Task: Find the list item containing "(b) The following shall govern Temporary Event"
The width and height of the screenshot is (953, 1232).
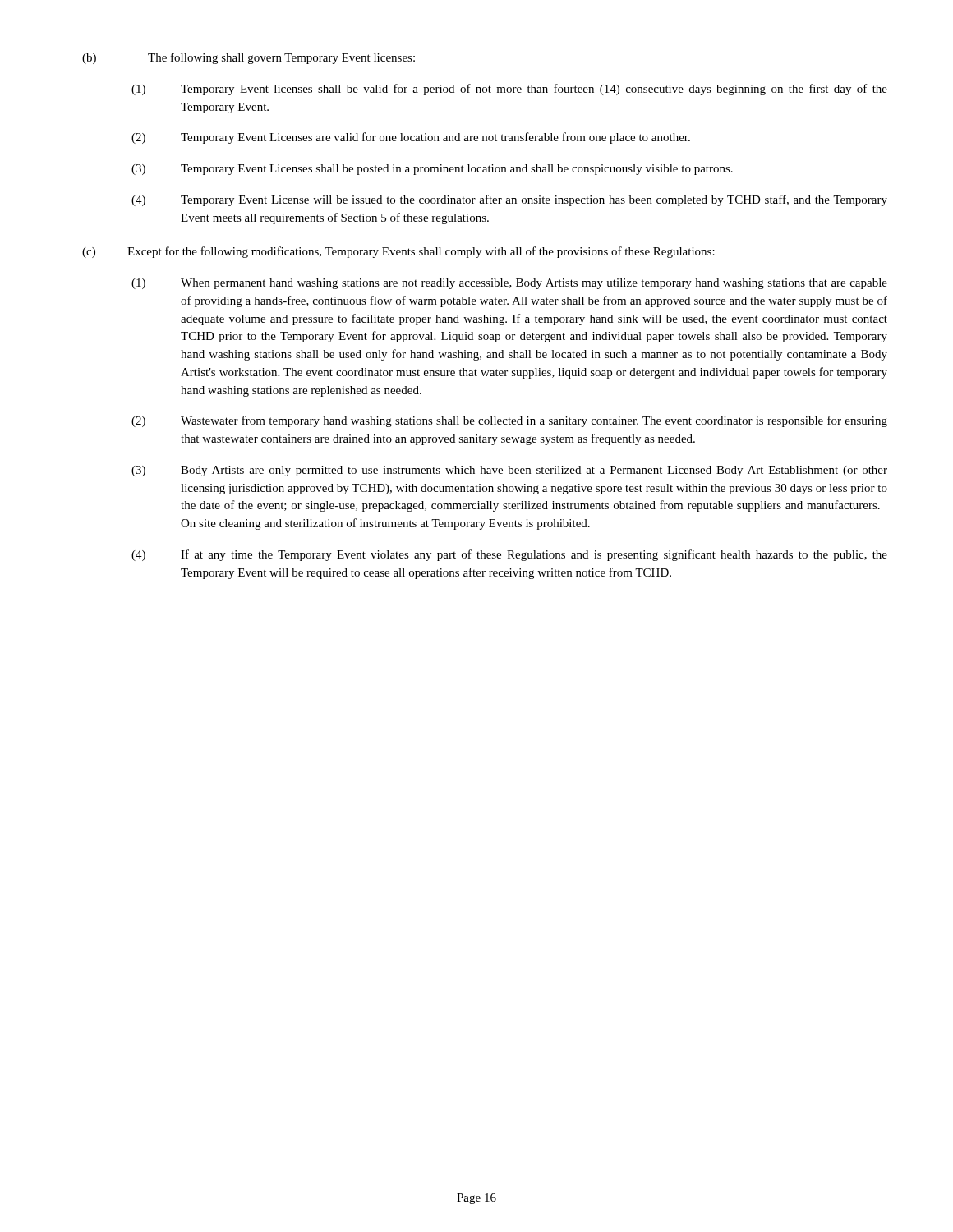Action: tap(249, 58)
